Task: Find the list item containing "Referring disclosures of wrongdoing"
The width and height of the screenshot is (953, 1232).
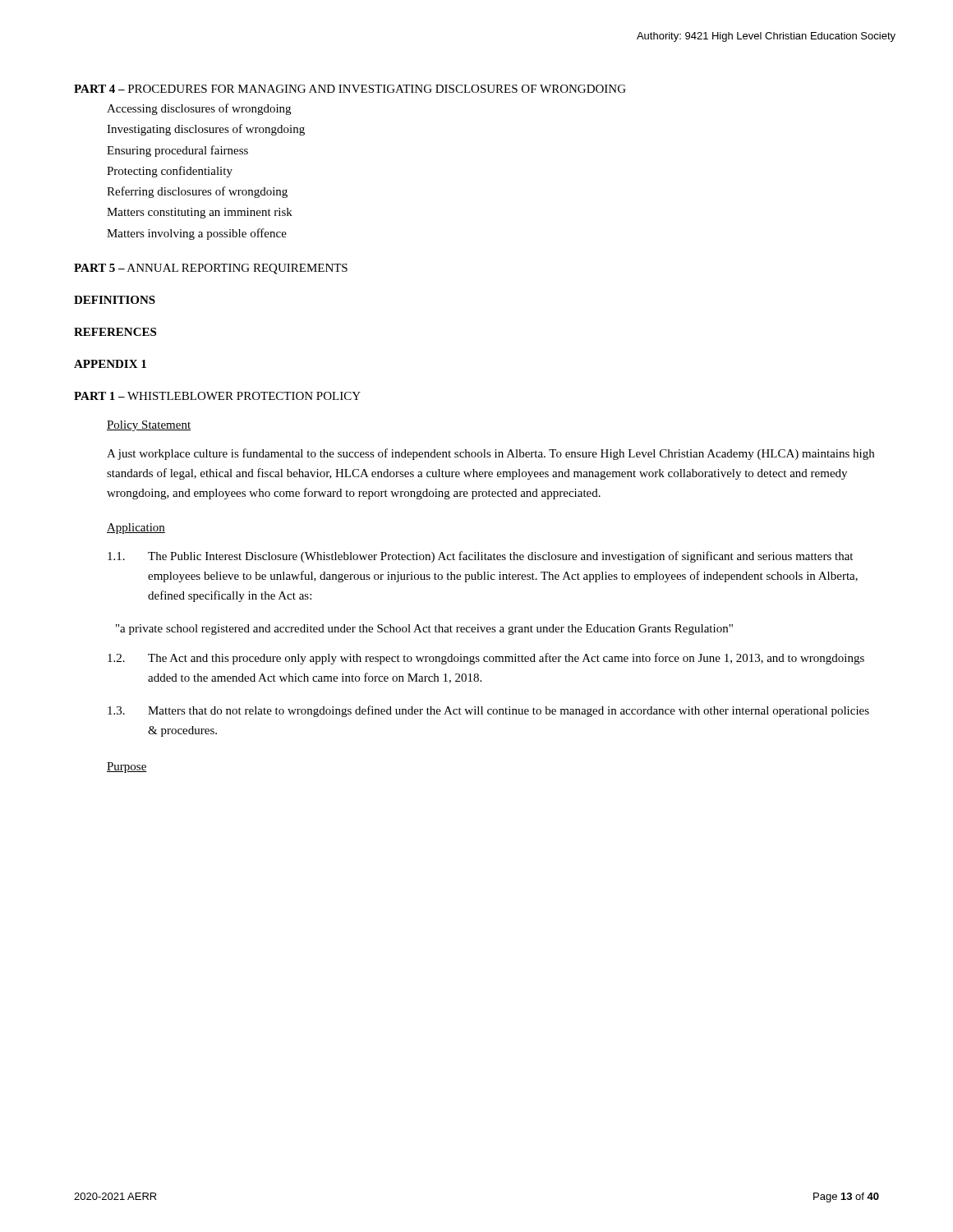Action: 197,191
